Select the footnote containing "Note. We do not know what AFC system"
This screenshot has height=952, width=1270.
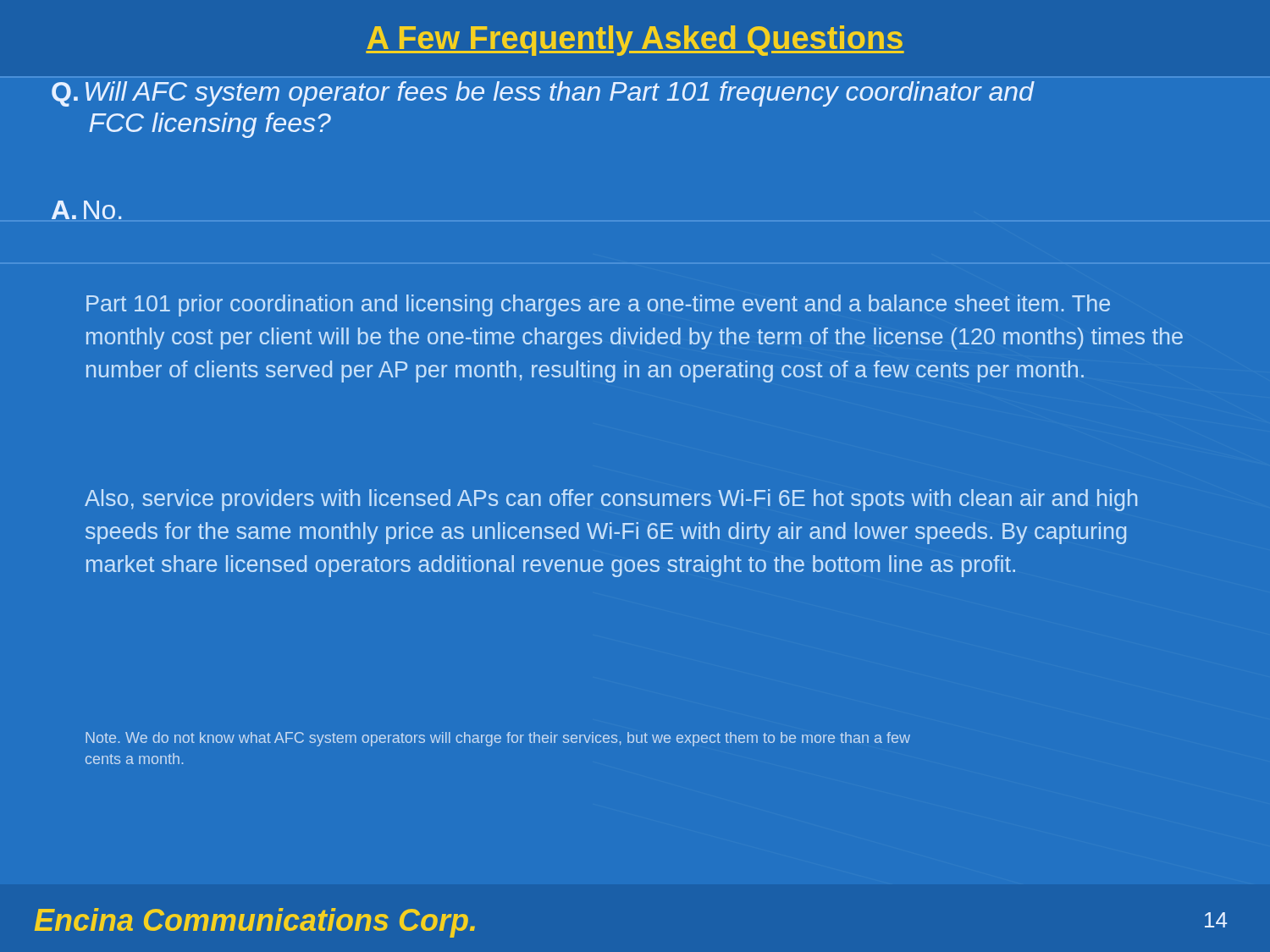coord(498,749)
